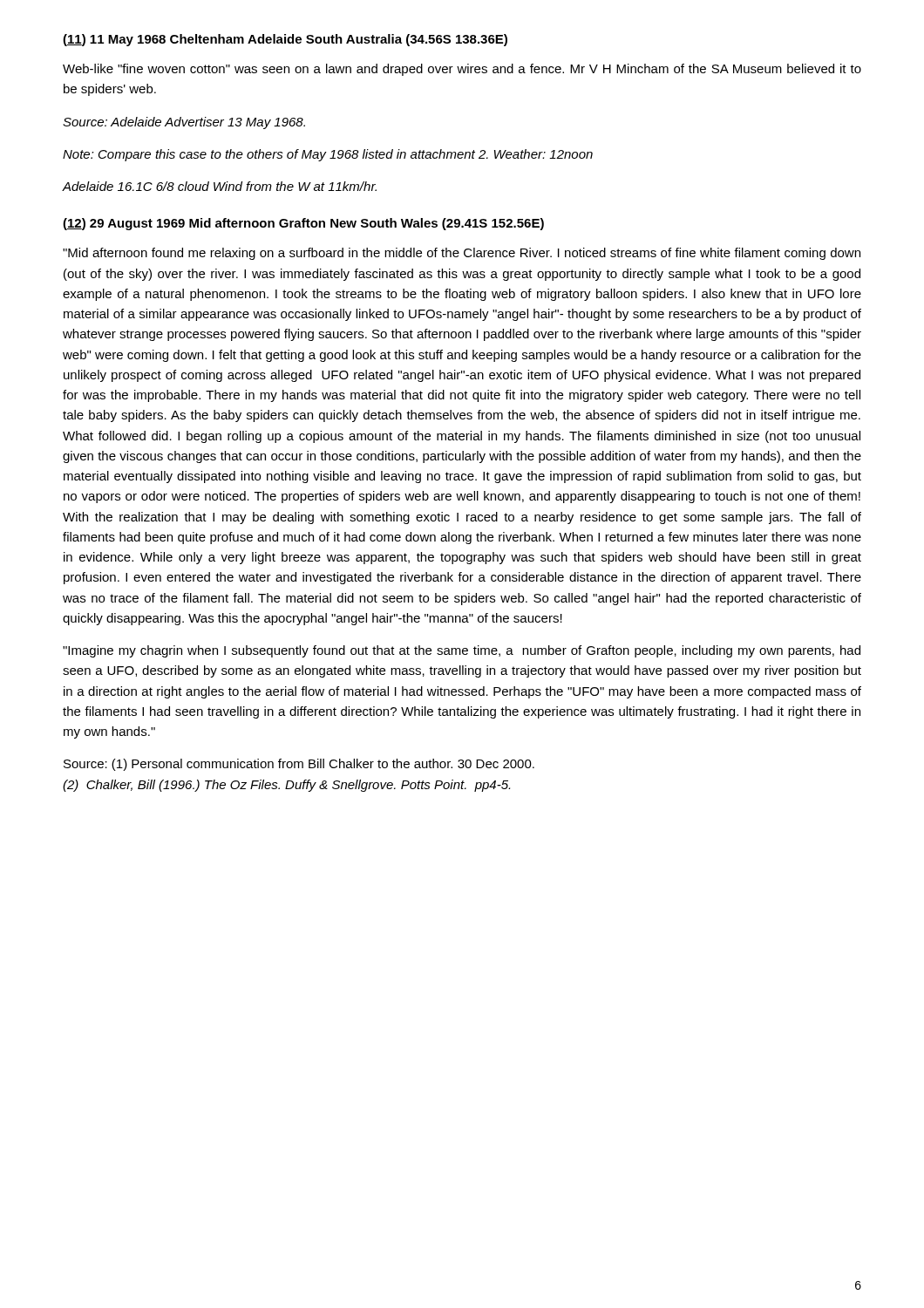Image resolution: width=924 pixels, height=1308 pixels.
Task: Locate the block of text that opens with "Adelaide 16.1C 6/8 cloud Wind"
Action: pos(221,186)
